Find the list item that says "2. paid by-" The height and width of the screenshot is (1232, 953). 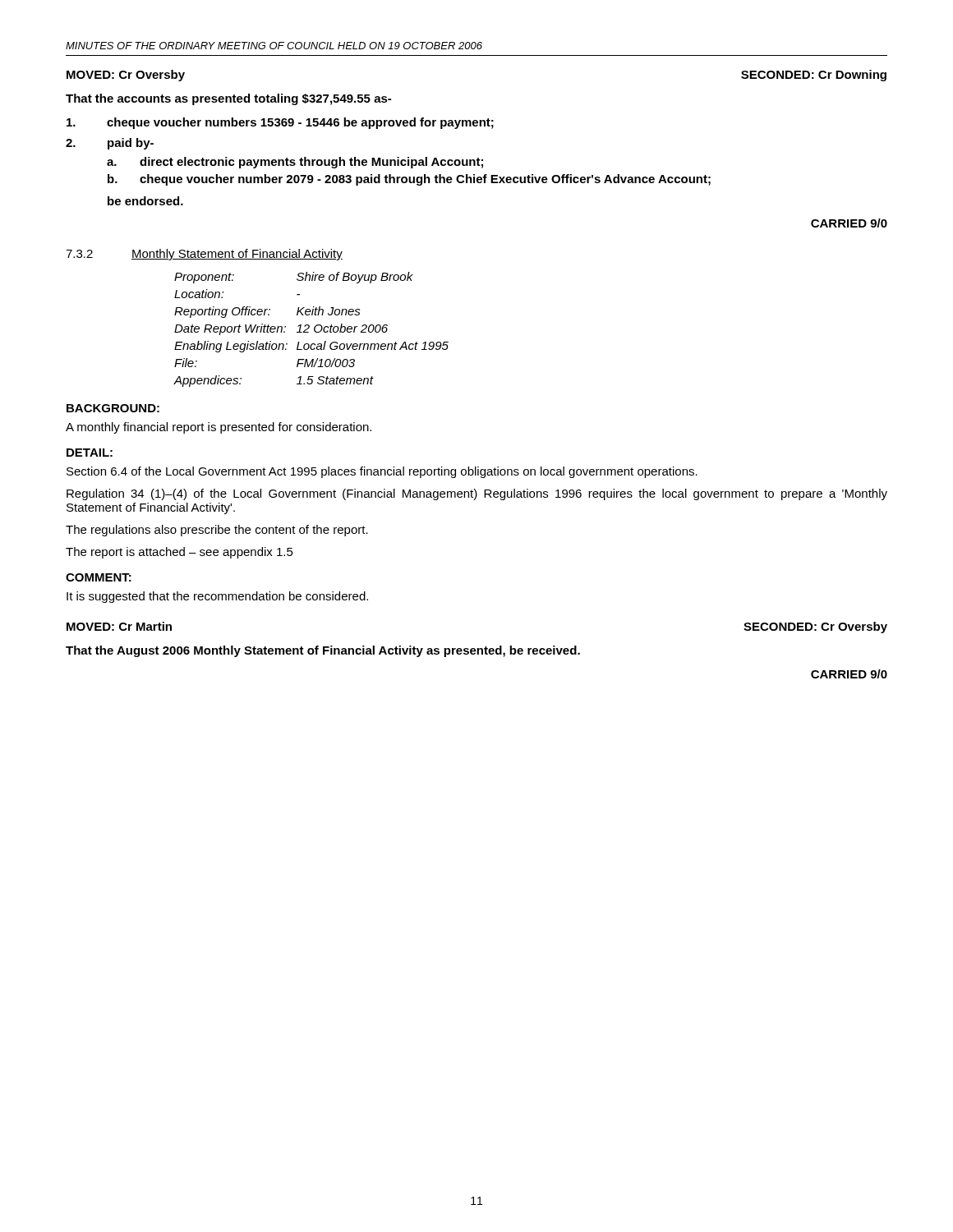[x=110, y=144]
